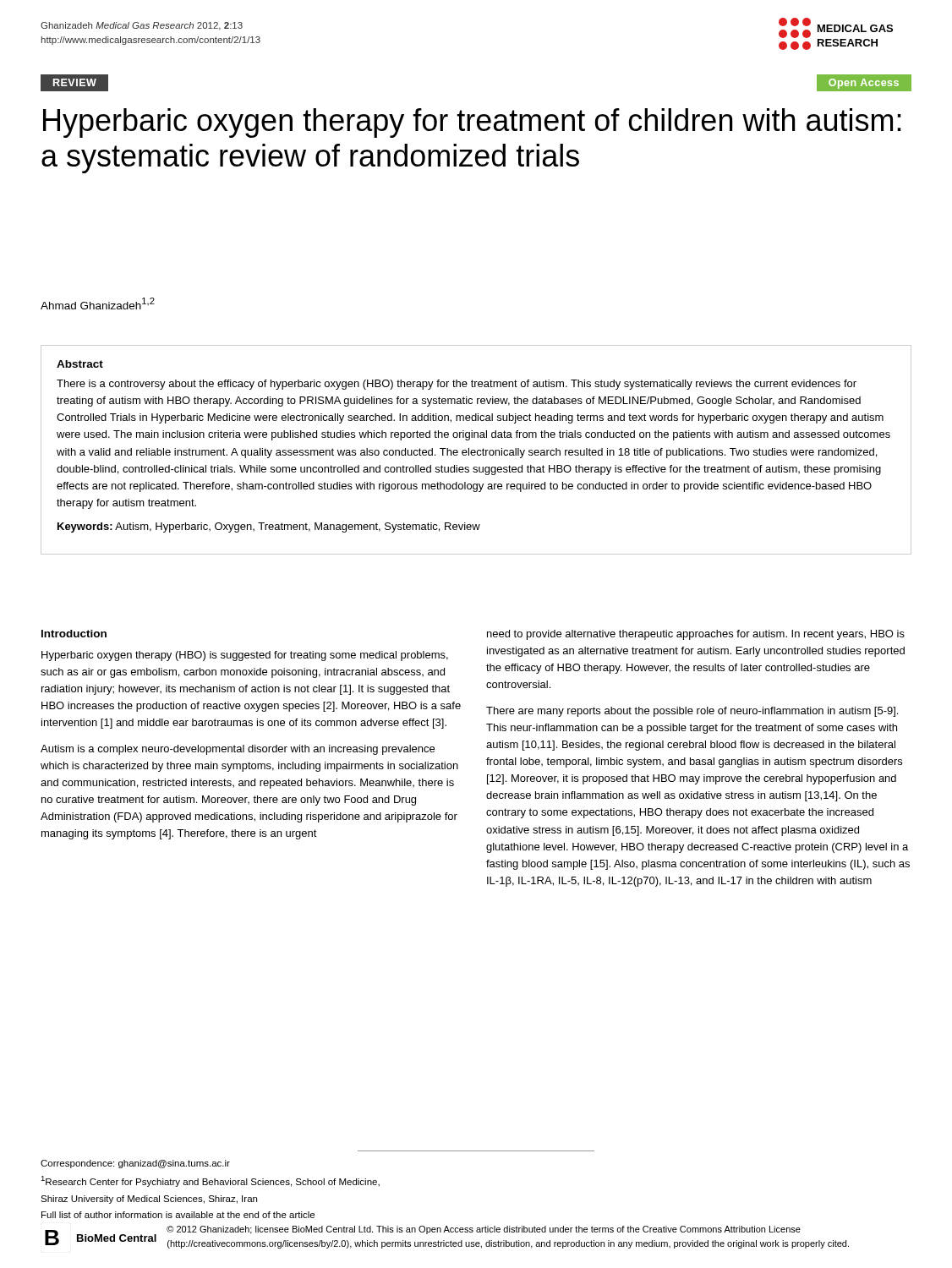Locate the text block starting "Open Access"

864,83
